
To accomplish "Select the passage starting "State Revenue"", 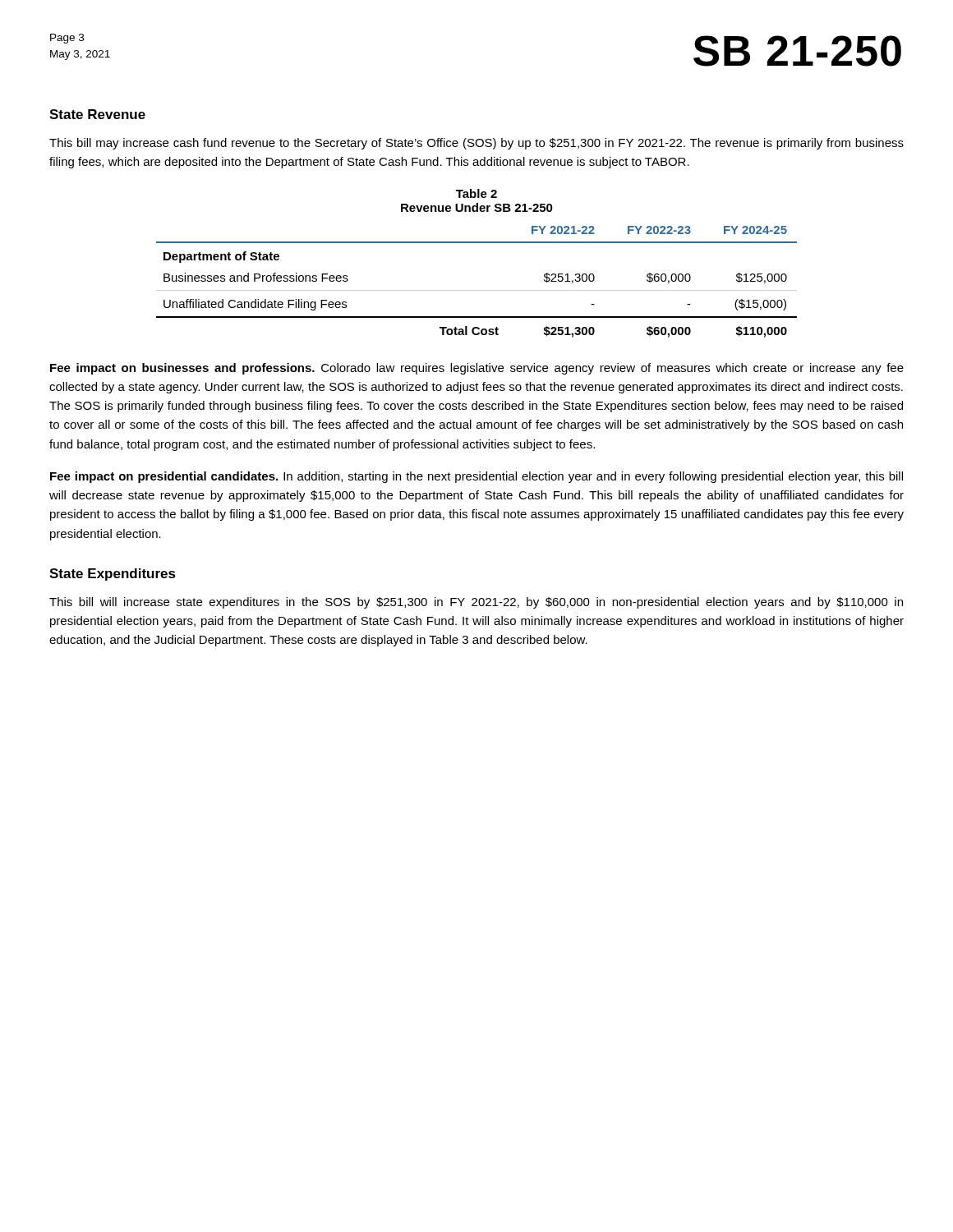I will click(97, 115).
